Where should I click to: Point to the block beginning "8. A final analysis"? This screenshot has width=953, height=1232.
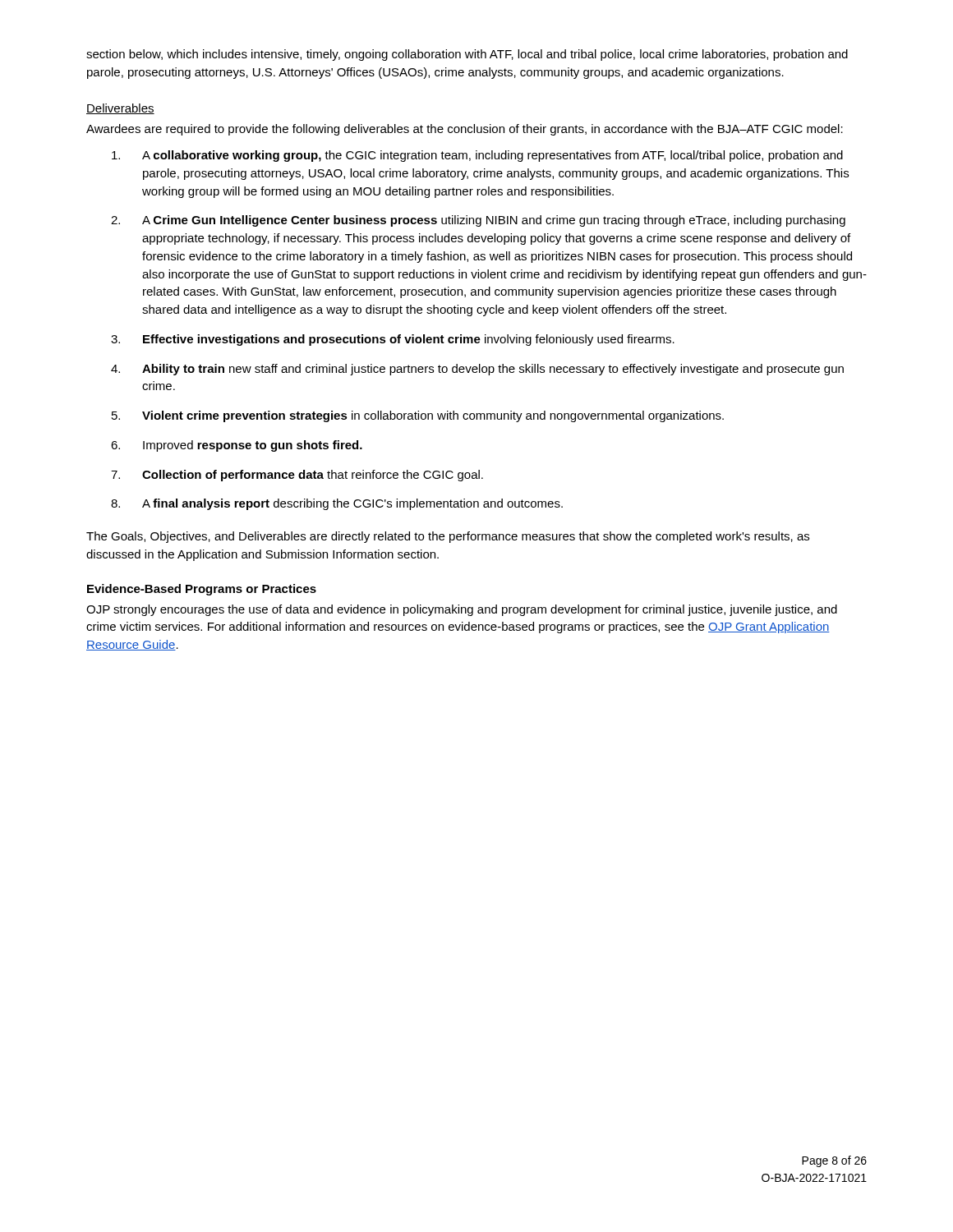489,504
